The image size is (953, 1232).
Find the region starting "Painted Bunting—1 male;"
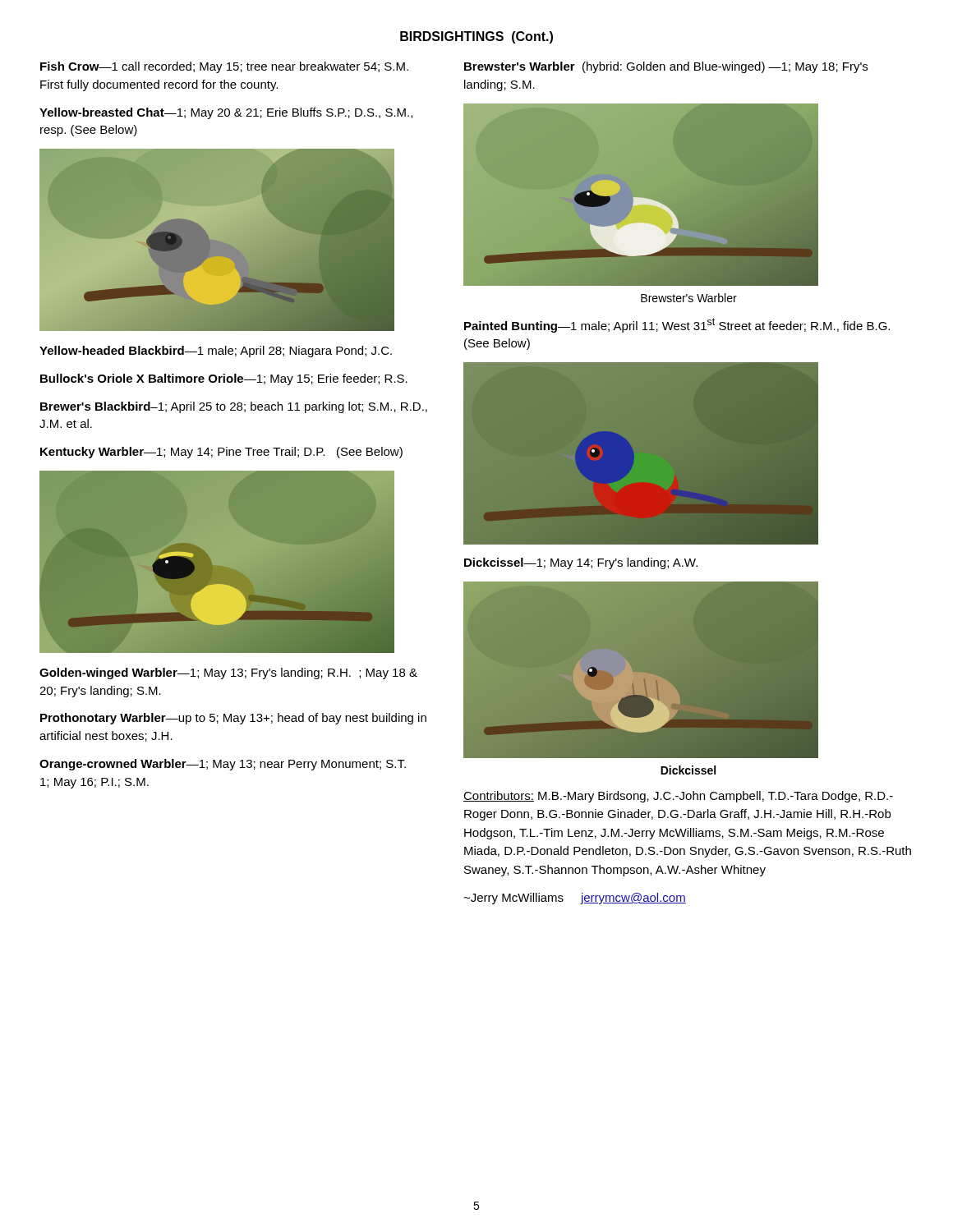coord(677,333)
